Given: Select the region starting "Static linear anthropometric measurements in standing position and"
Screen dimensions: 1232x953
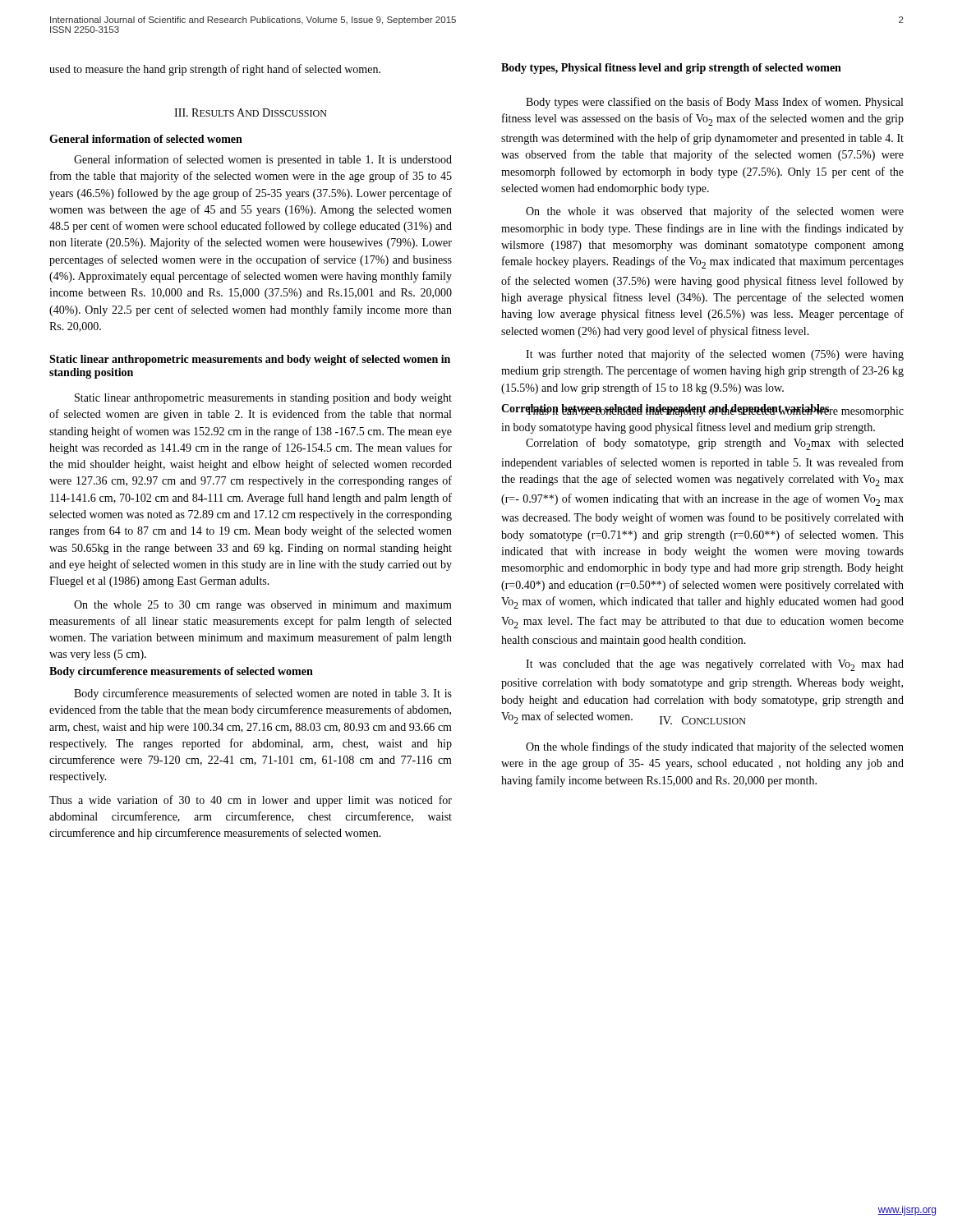Looking at the screenshot, I should point(251,527).
